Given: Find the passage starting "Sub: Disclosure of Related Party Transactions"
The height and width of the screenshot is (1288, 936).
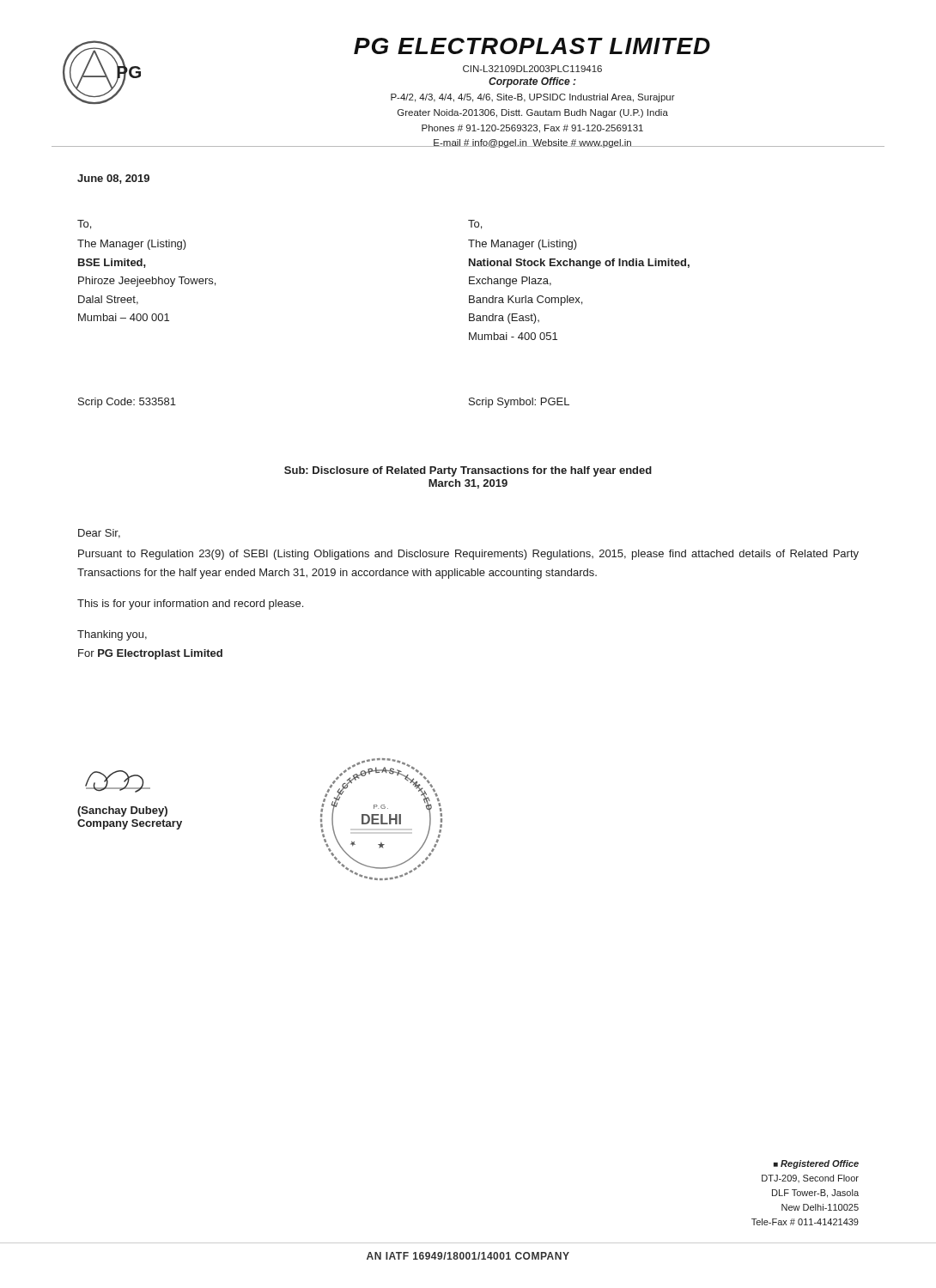Looking at the screenshot, I should click(x=468, y=477).
